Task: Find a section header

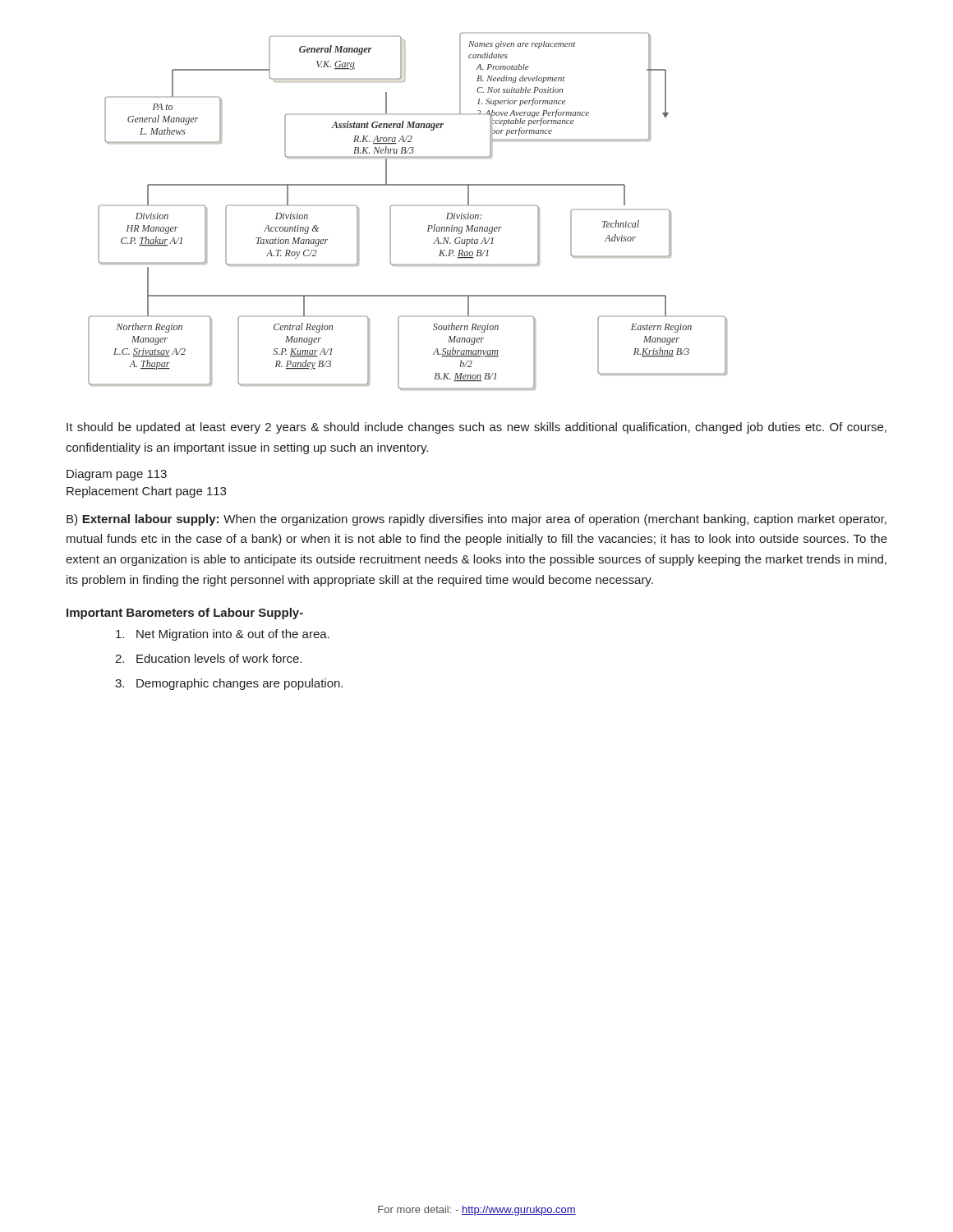Action: tap(185, 612)
